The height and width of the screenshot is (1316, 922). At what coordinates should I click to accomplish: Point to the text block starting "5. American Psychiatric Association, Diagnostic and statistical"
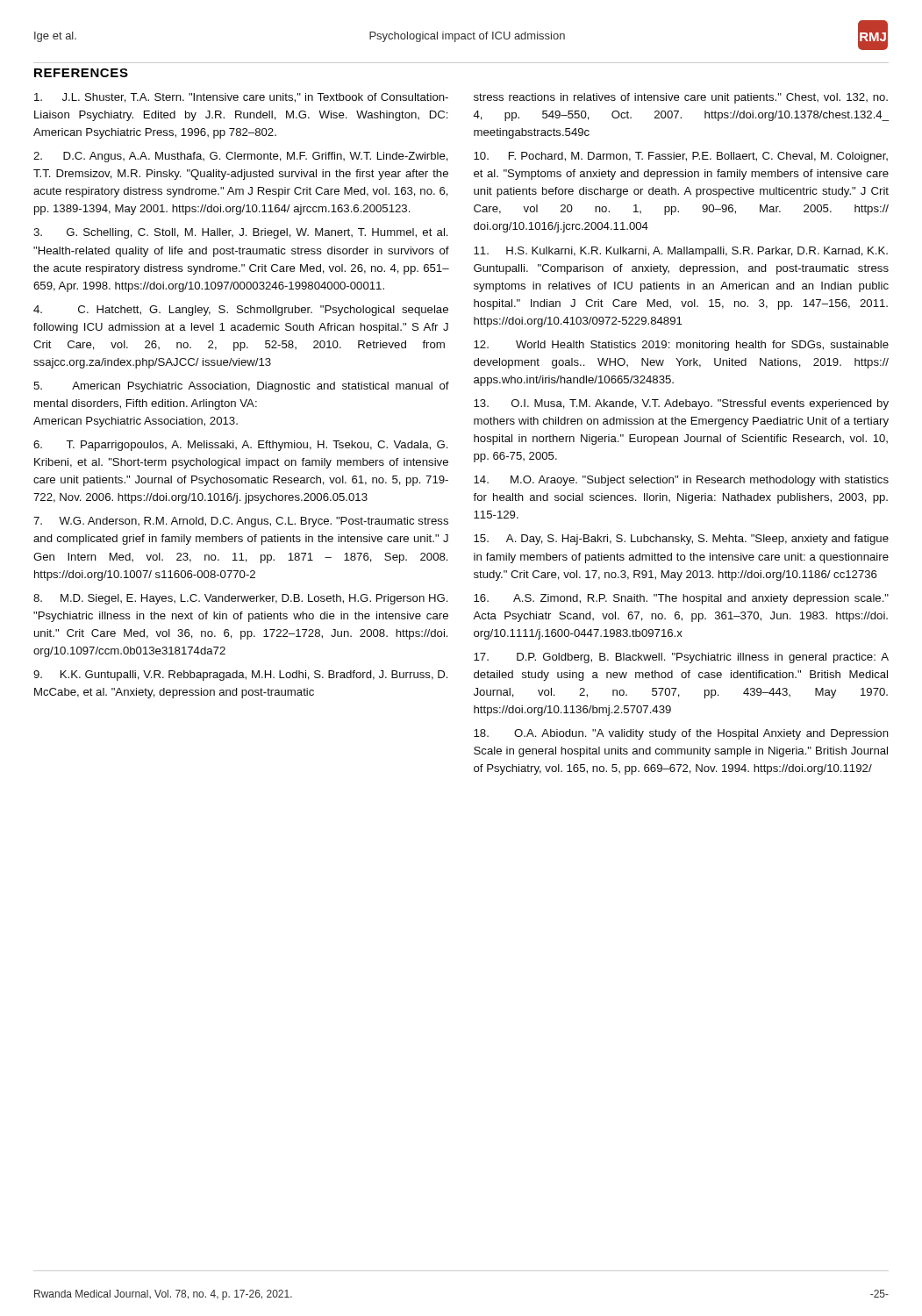241,403
